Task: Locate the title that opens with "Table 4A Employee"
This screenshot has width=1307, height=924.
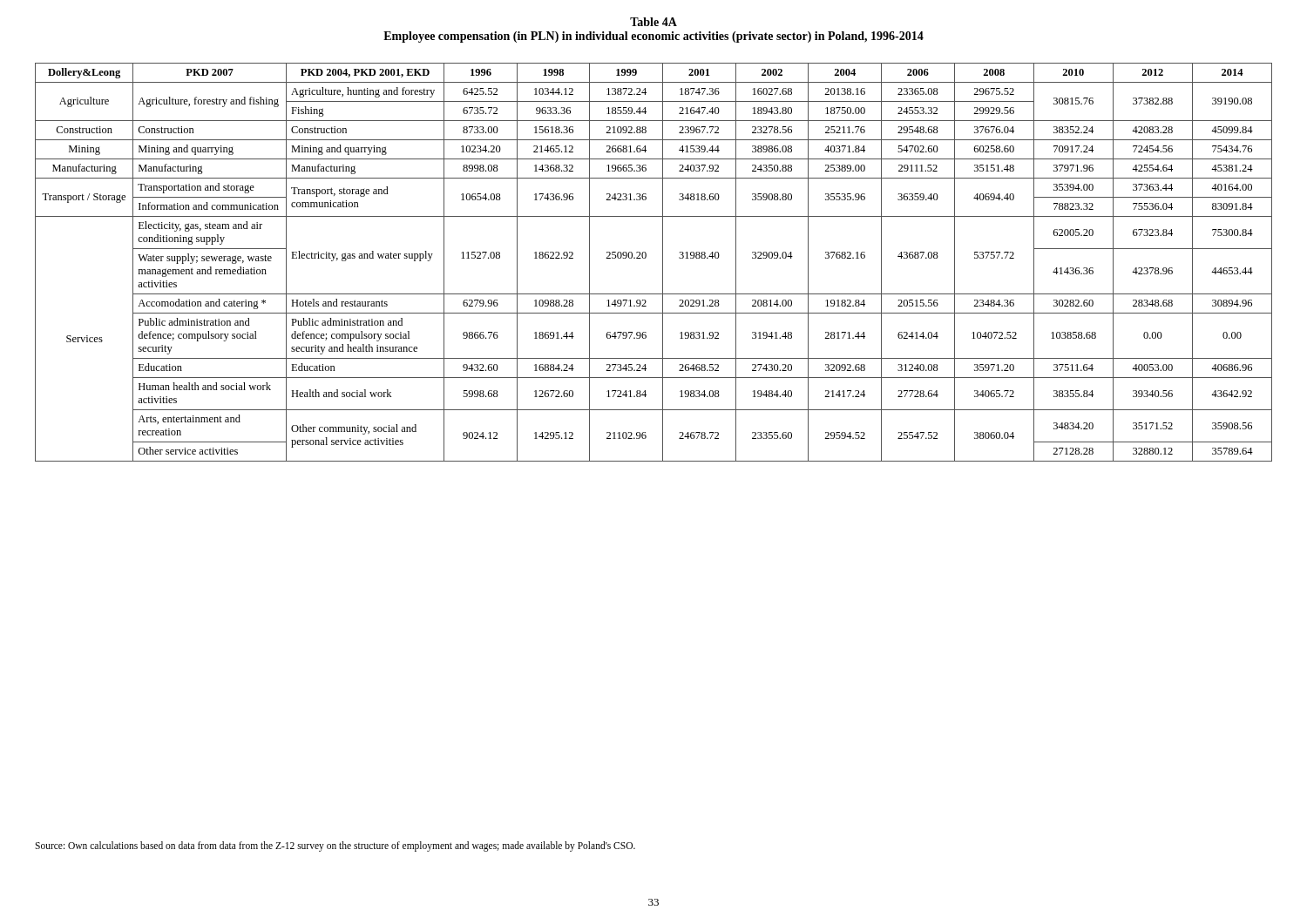Action: click(654, 30)
